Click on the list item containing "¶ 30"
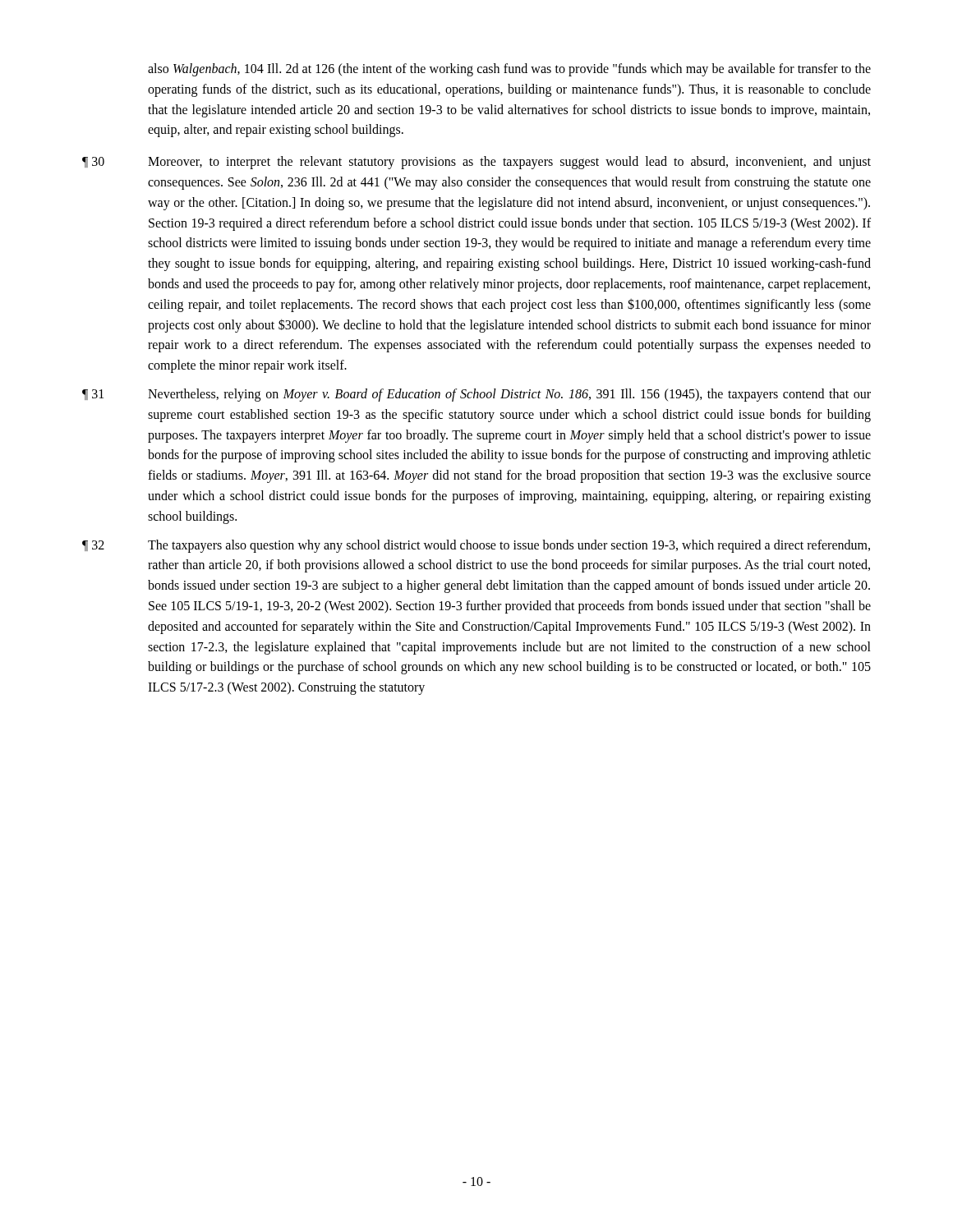 (93, 162)
